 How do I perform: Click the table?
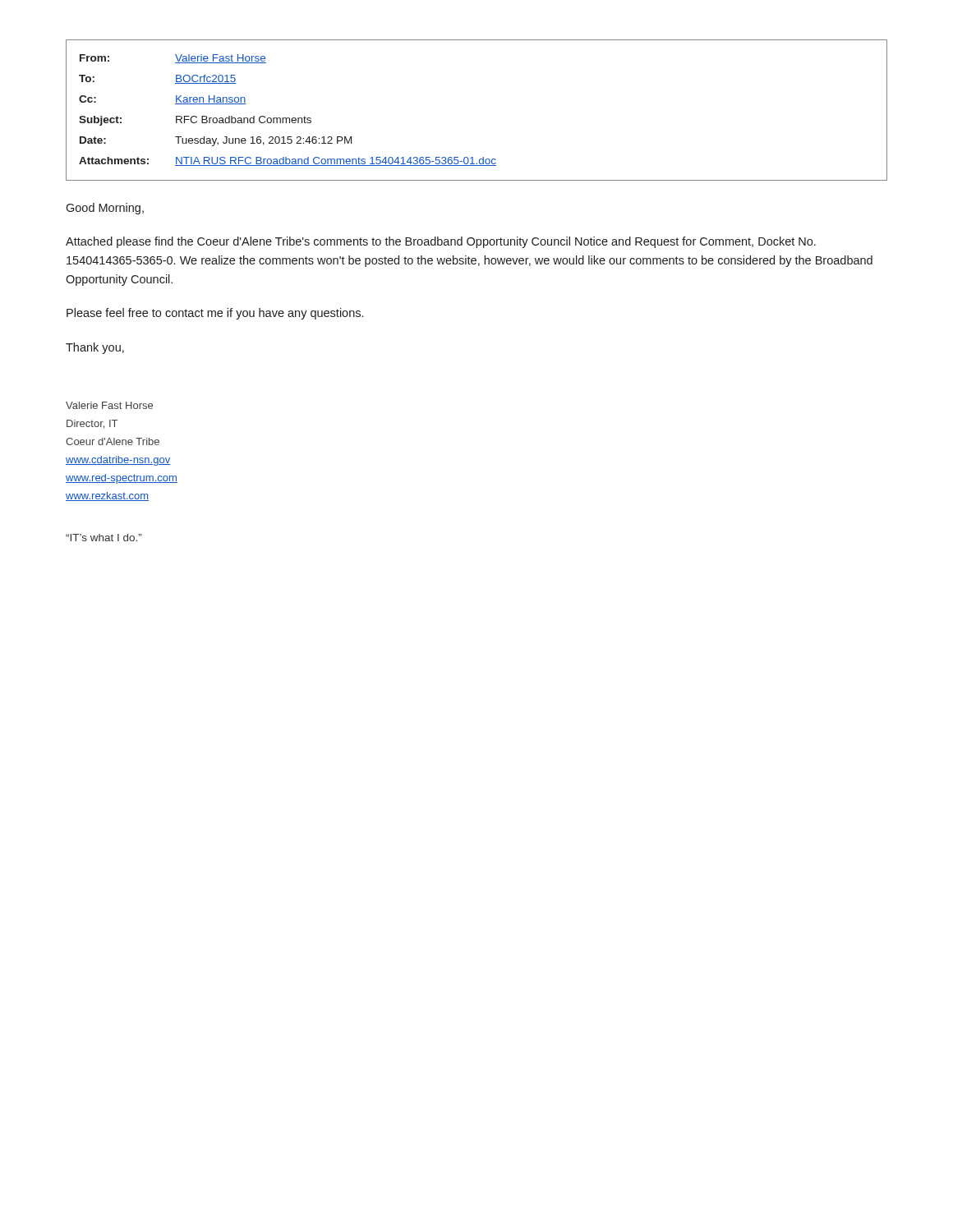476,110
